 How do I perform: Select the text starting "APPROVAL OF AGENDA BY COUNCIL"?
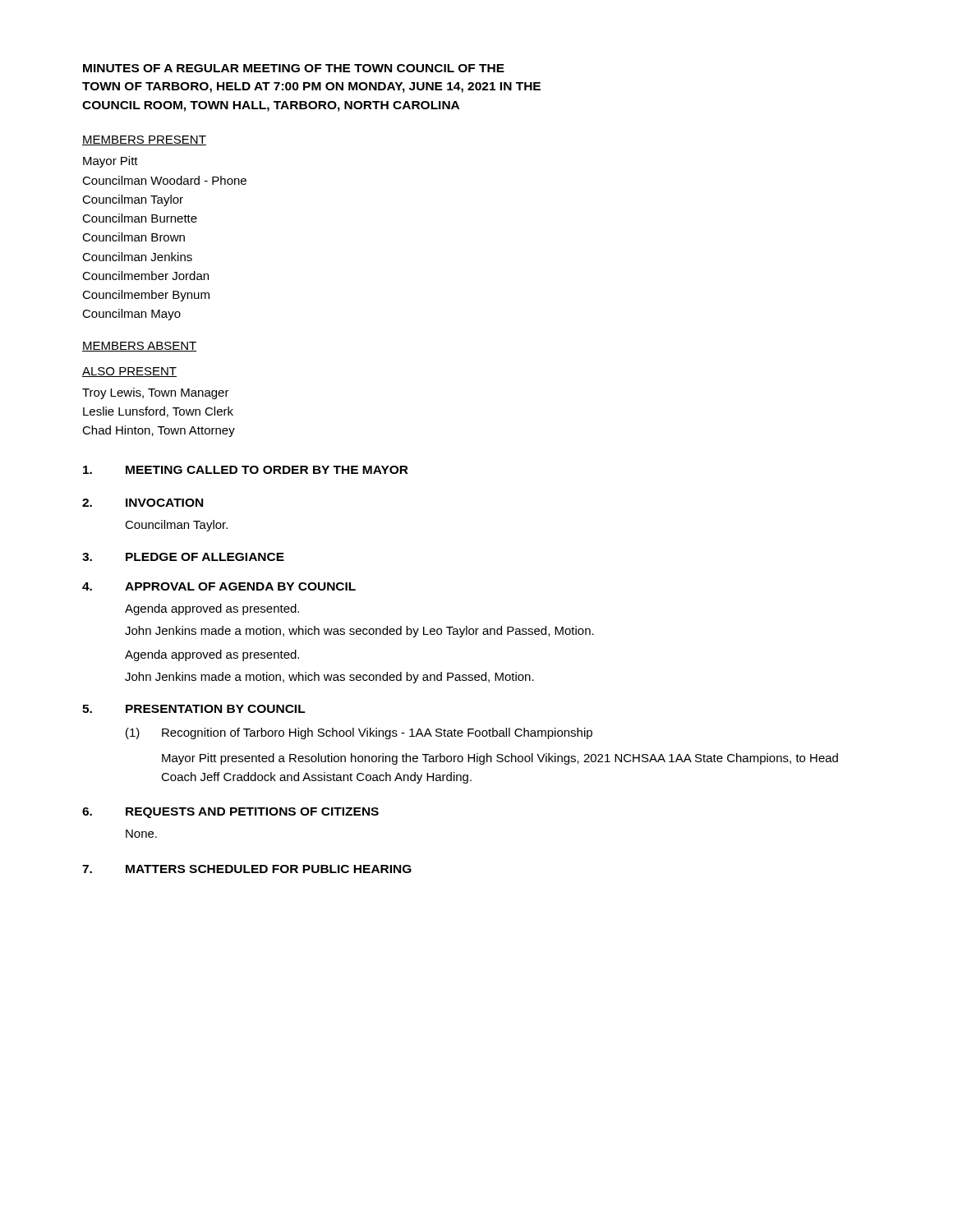240,586
